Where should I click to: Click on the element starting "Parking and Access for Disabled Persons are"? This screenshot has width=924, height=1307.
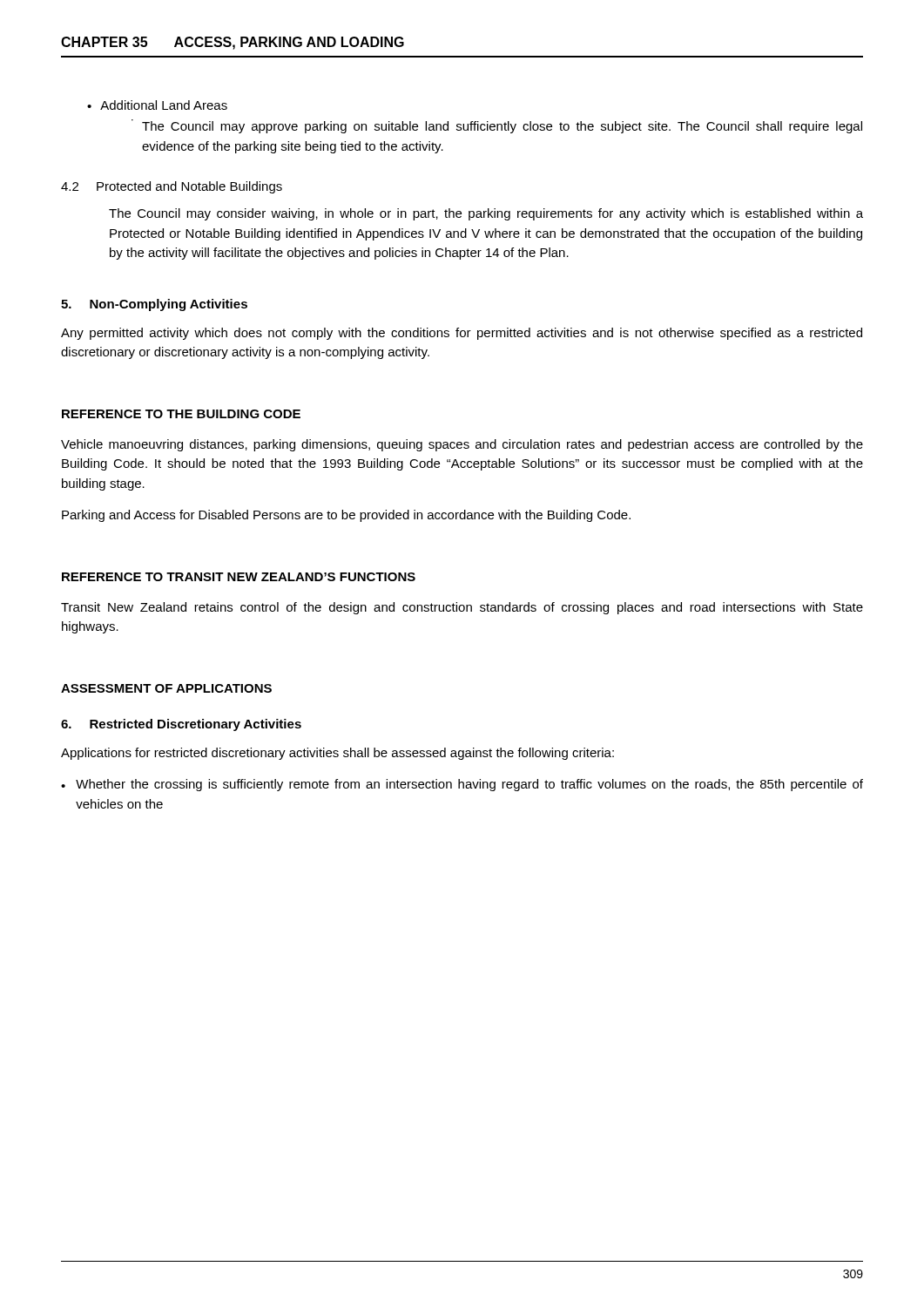click(x=346, y=515)
